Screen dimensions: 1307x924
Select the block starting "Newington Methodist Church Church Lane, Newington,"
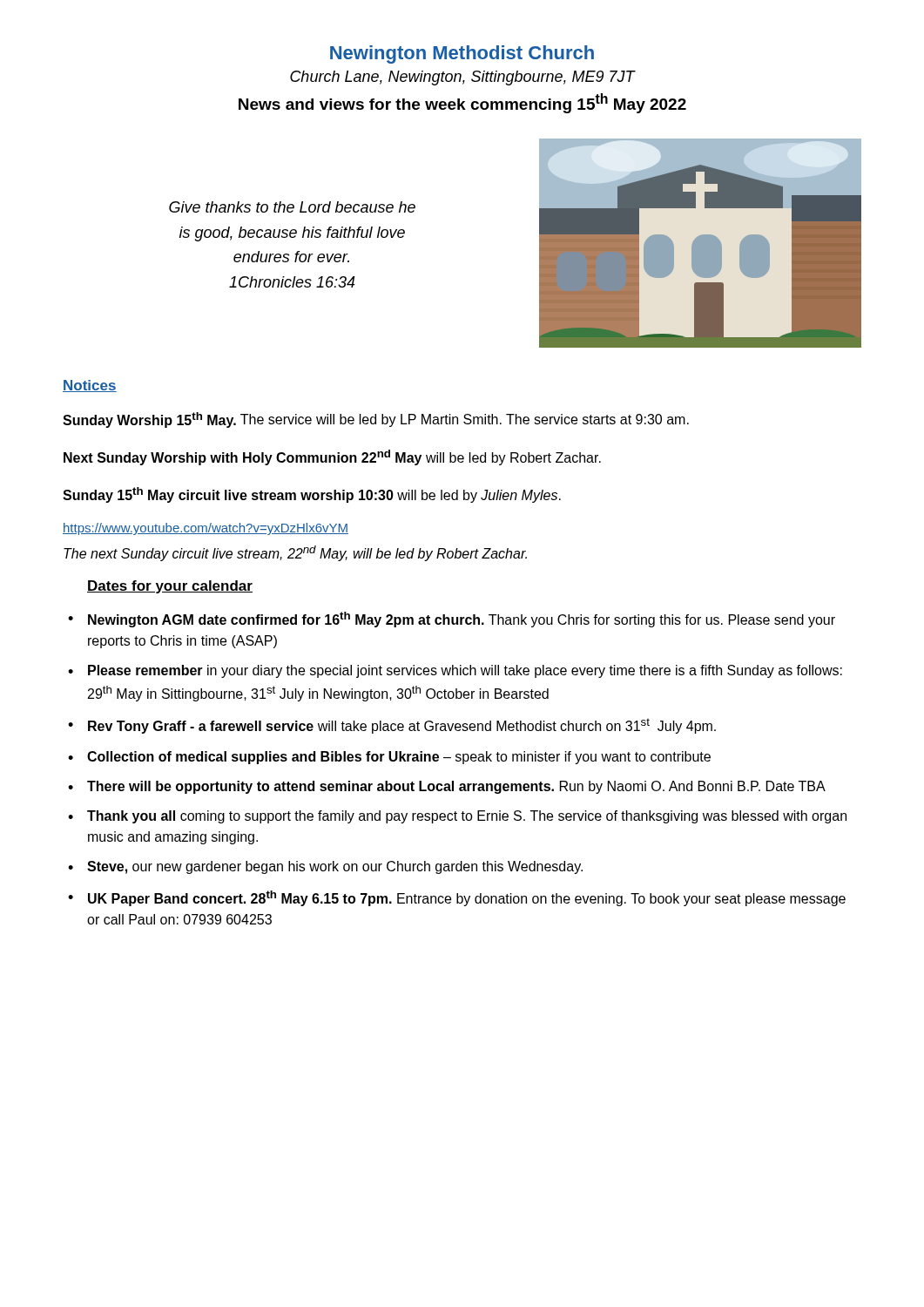pyautogui.click(x=462, y=78)
